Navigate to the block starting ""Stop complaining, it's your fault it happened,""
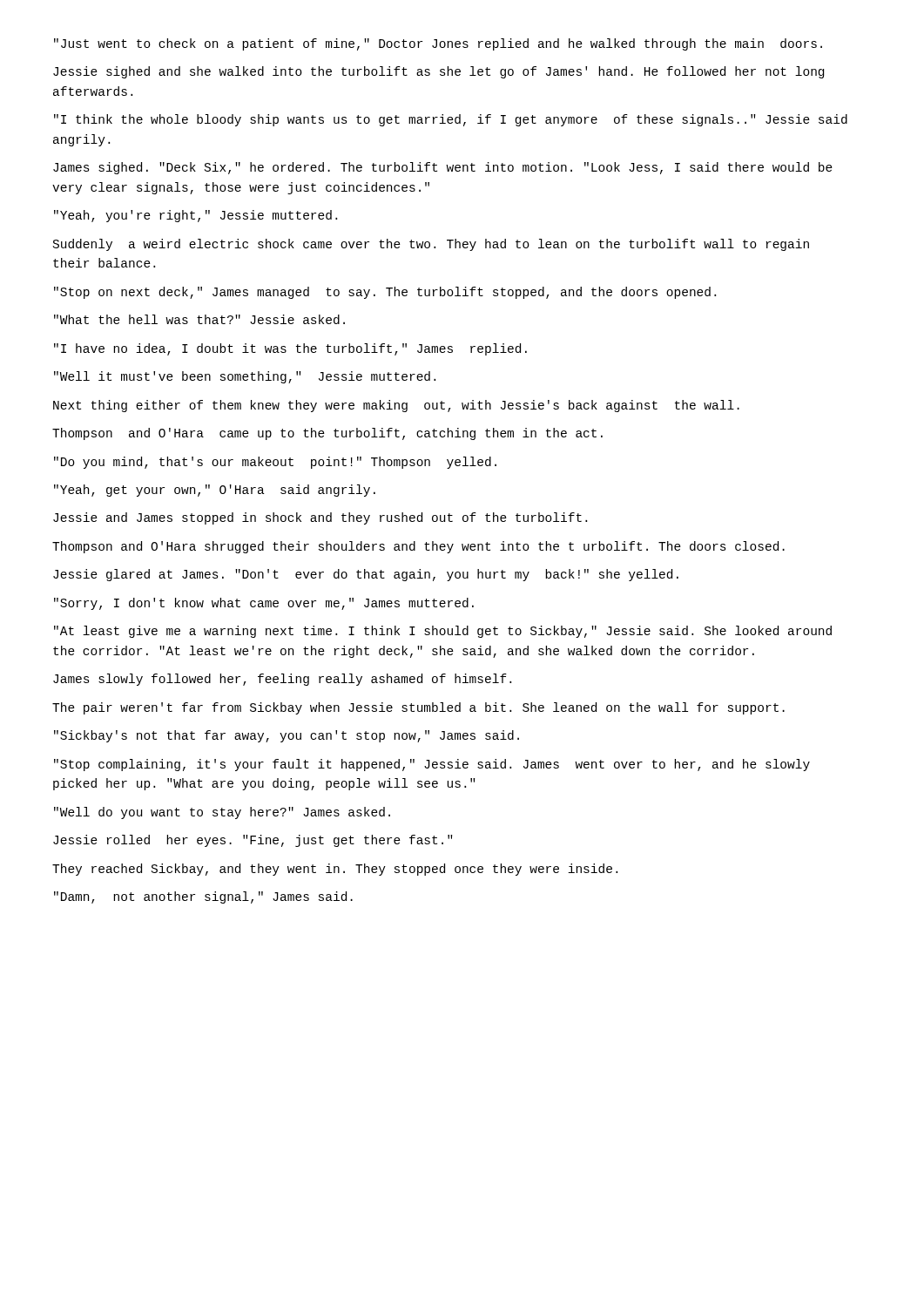 click(431, 775)
